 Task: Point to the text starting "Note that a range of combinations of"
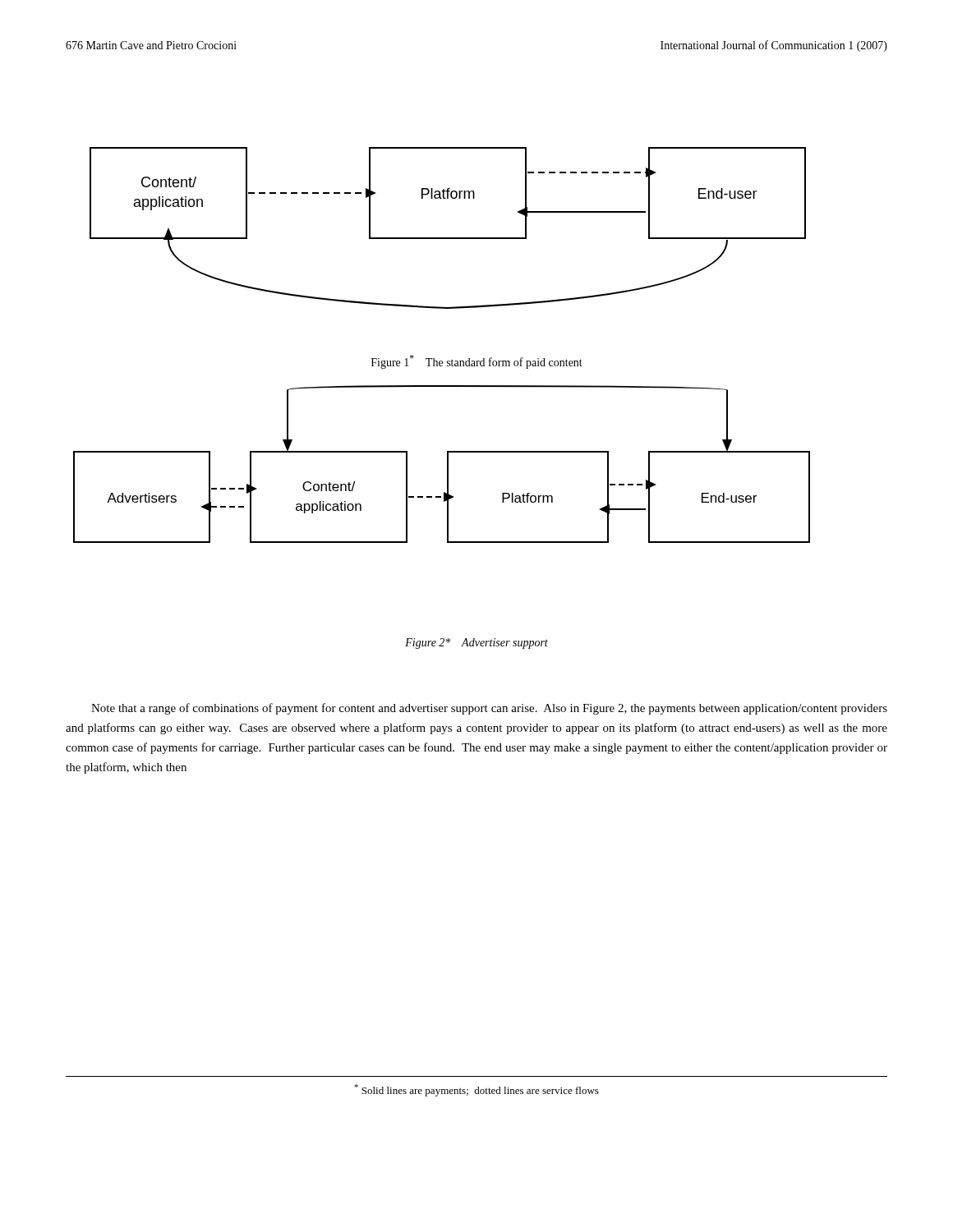point(476,738)
